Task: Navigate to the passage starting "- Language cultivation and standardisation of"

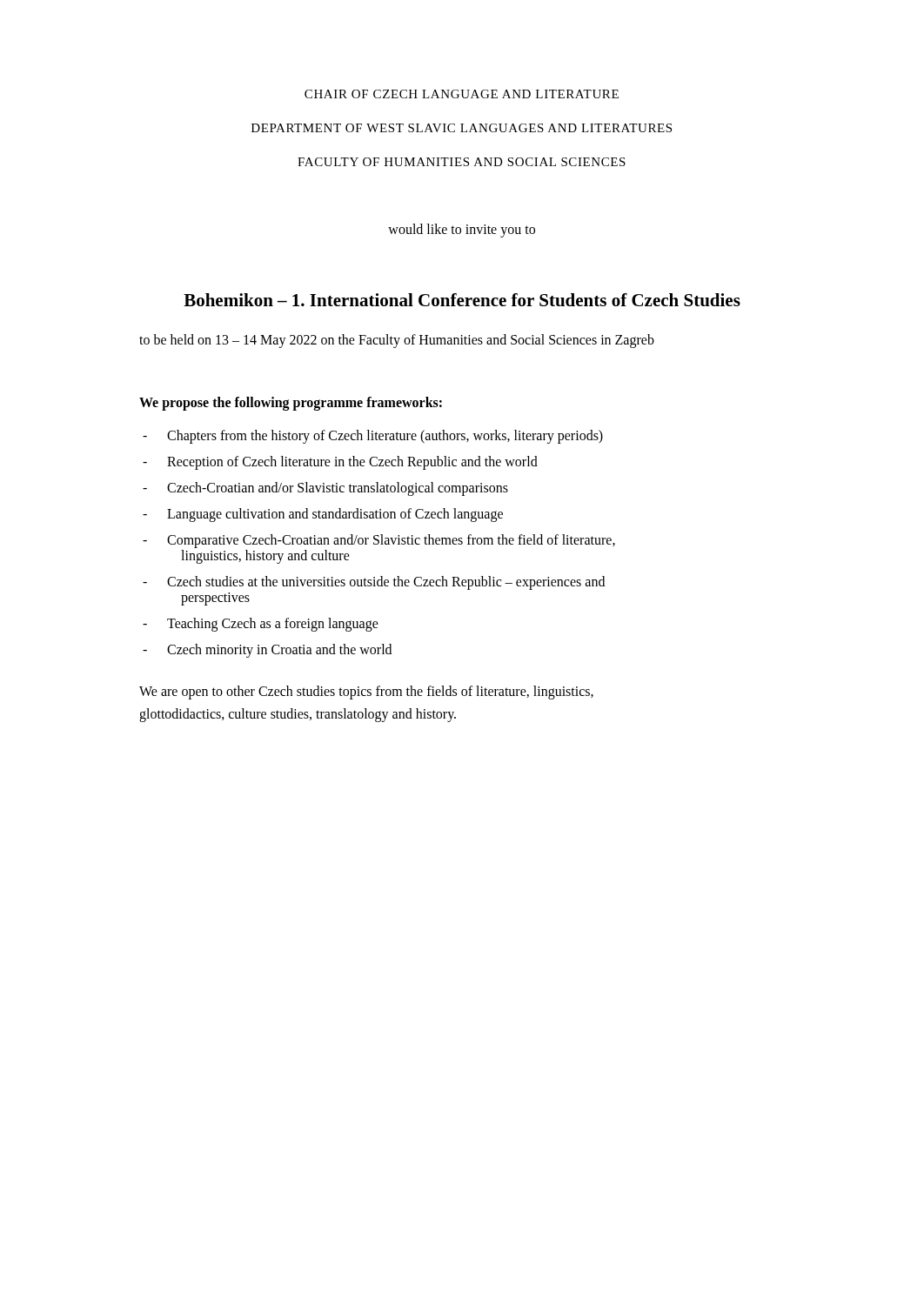Action: pyautogui.click(x=321, y=514)
